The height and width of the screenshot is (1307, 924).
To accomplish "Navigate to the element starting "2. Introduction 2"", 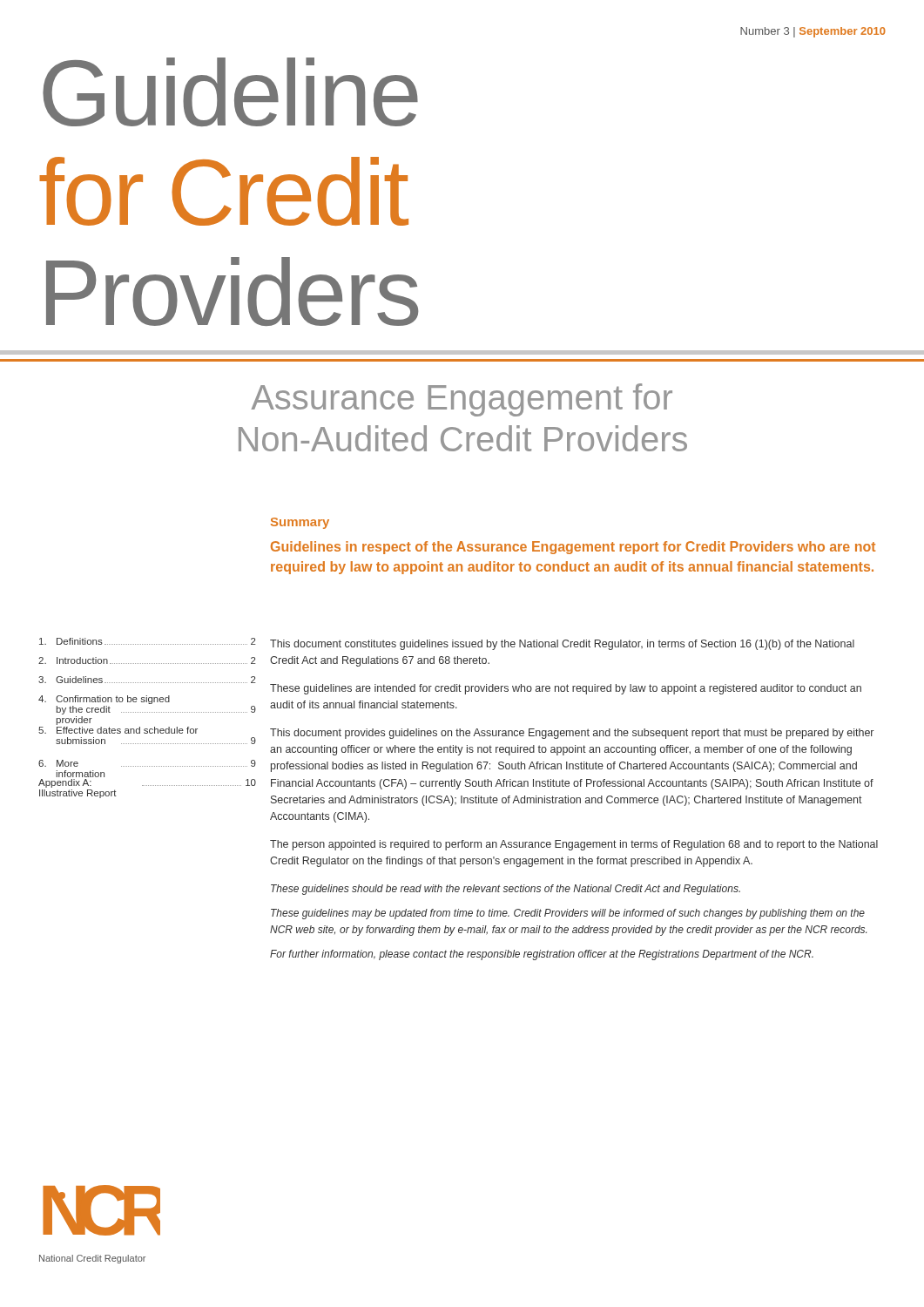I will pos(147,660).
